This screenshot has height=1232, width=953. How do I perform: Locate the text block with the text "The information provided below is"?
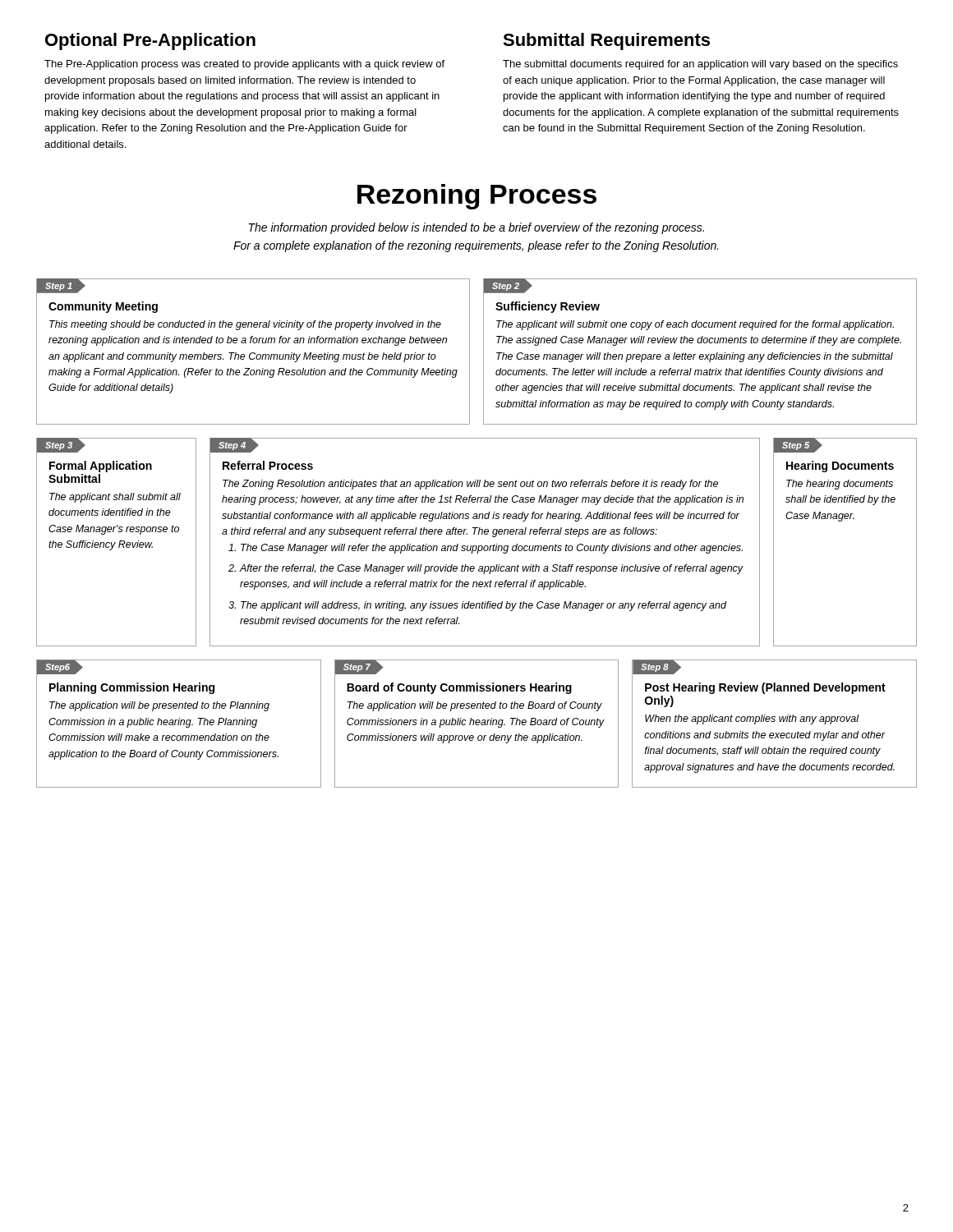pos(476,237)
